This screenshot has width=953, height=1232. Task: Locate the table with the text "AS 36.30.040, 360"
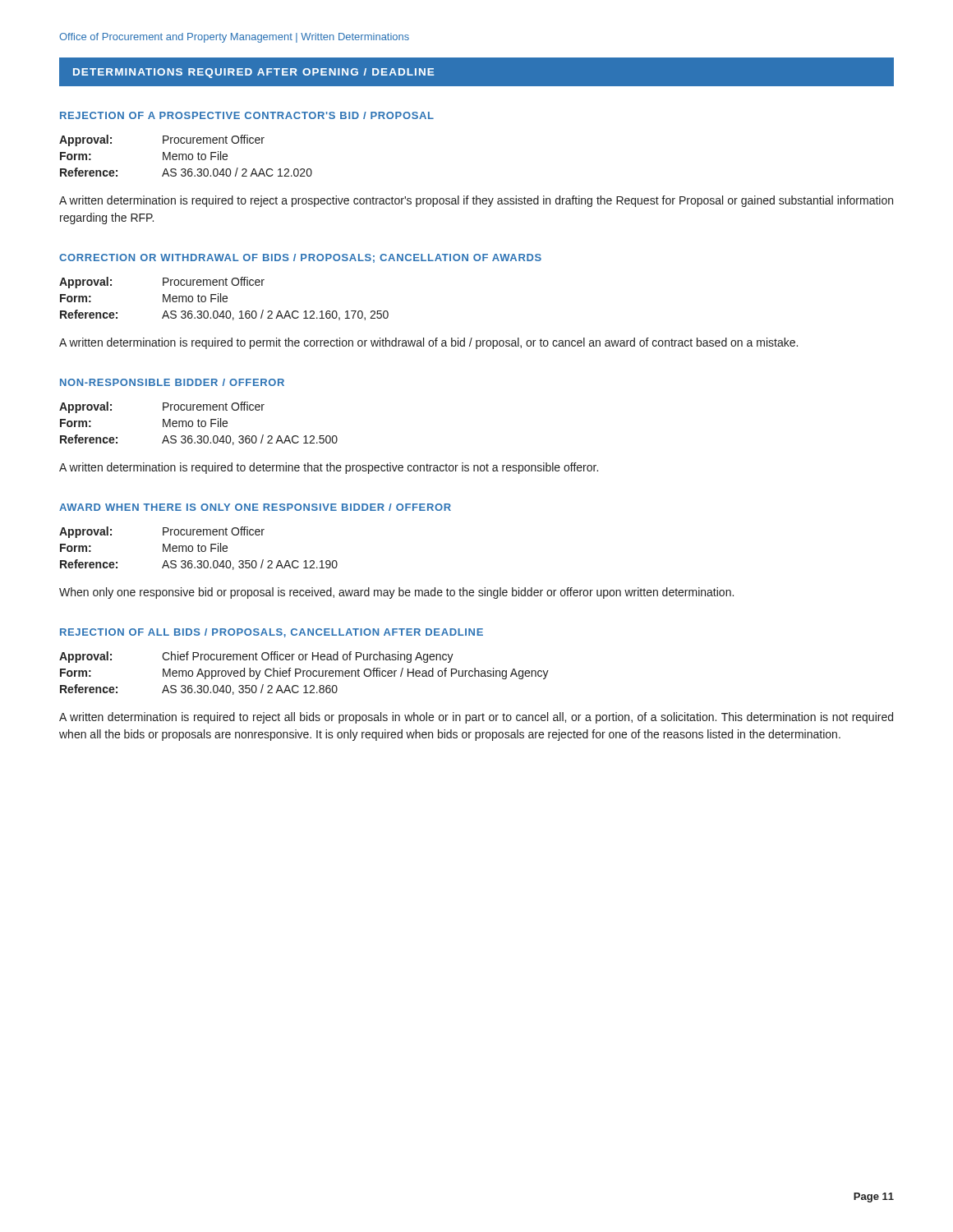pos(476,423)
